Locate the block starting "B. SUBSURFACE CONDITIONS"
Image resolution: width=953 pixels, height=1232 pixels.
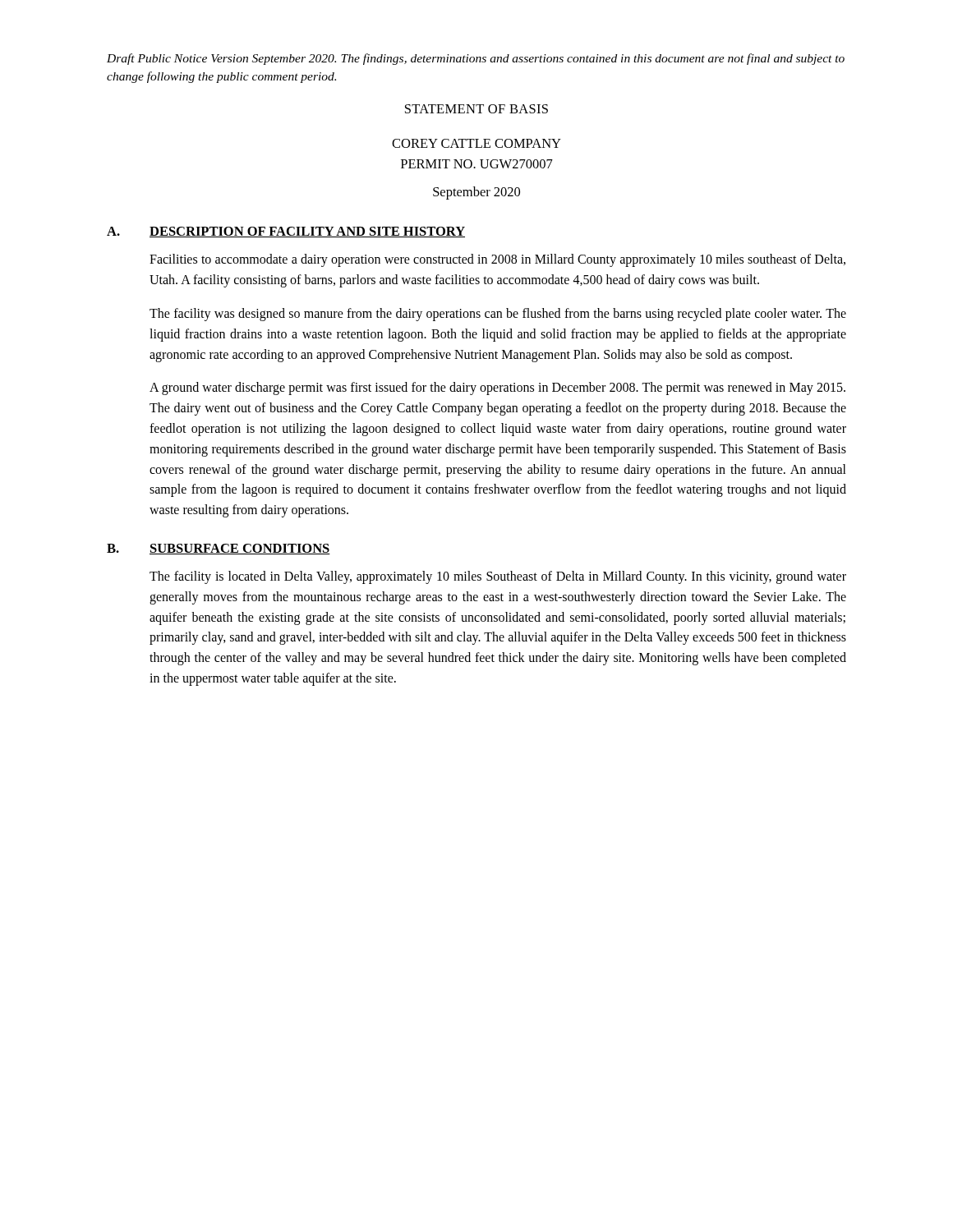tap(218, 549)
